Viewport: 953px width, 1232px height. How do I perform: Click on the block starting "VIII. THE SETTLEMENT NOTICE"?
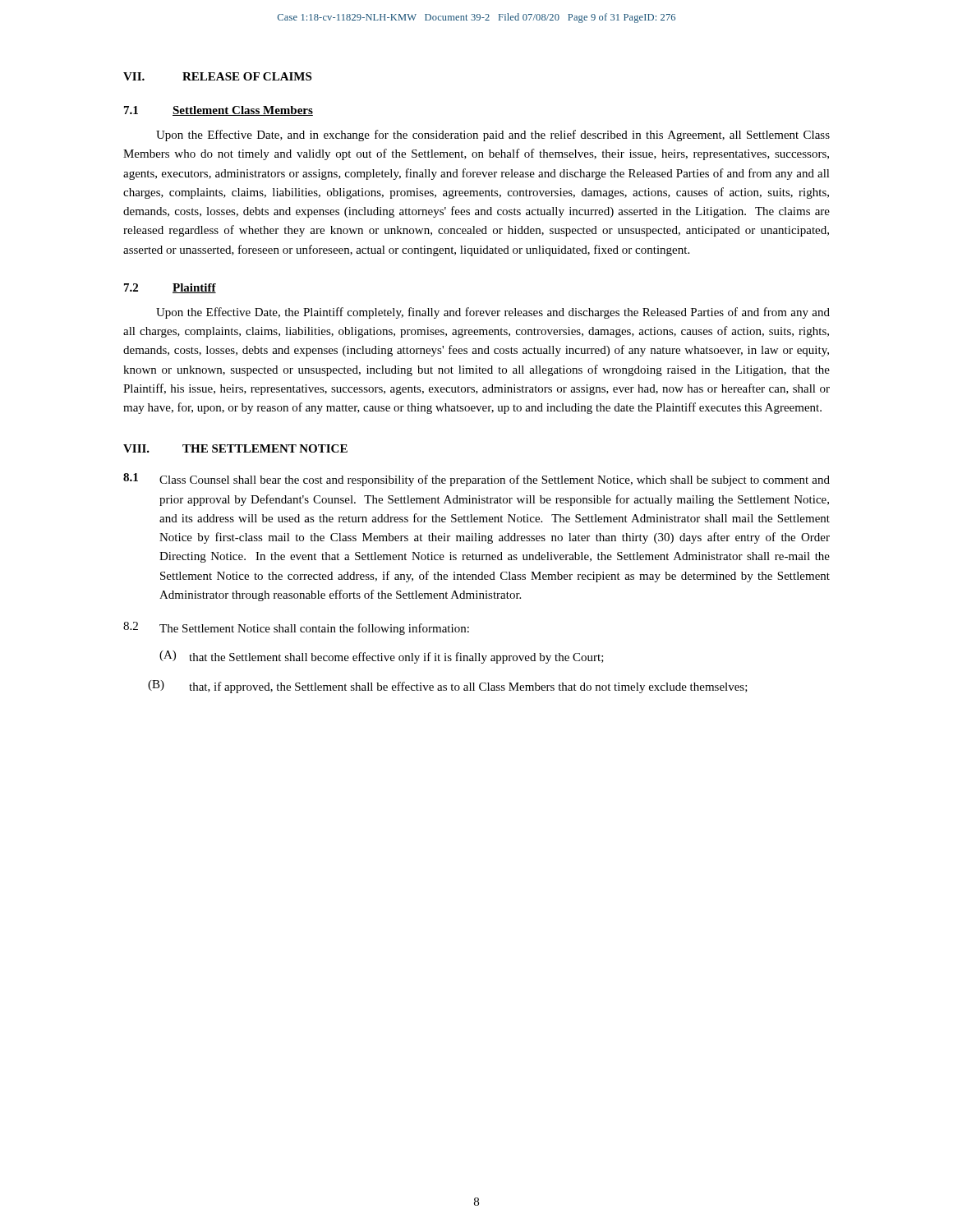click(x=236, y=449)
